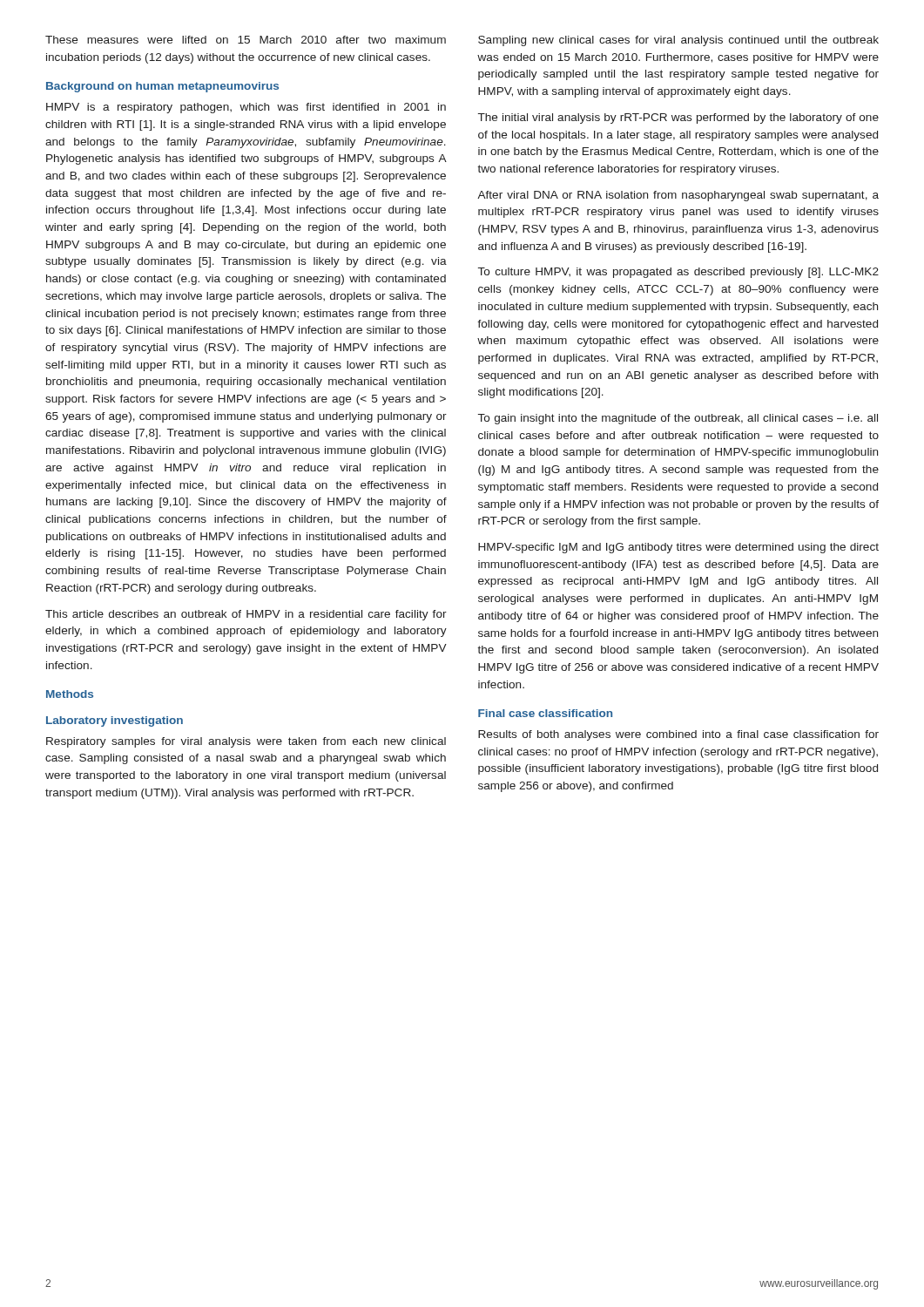This screenshot has width=924, height=1307.
Task: Locate the text starting "Background on human metapneumovirus"
Action: click(x=162, y=86)
